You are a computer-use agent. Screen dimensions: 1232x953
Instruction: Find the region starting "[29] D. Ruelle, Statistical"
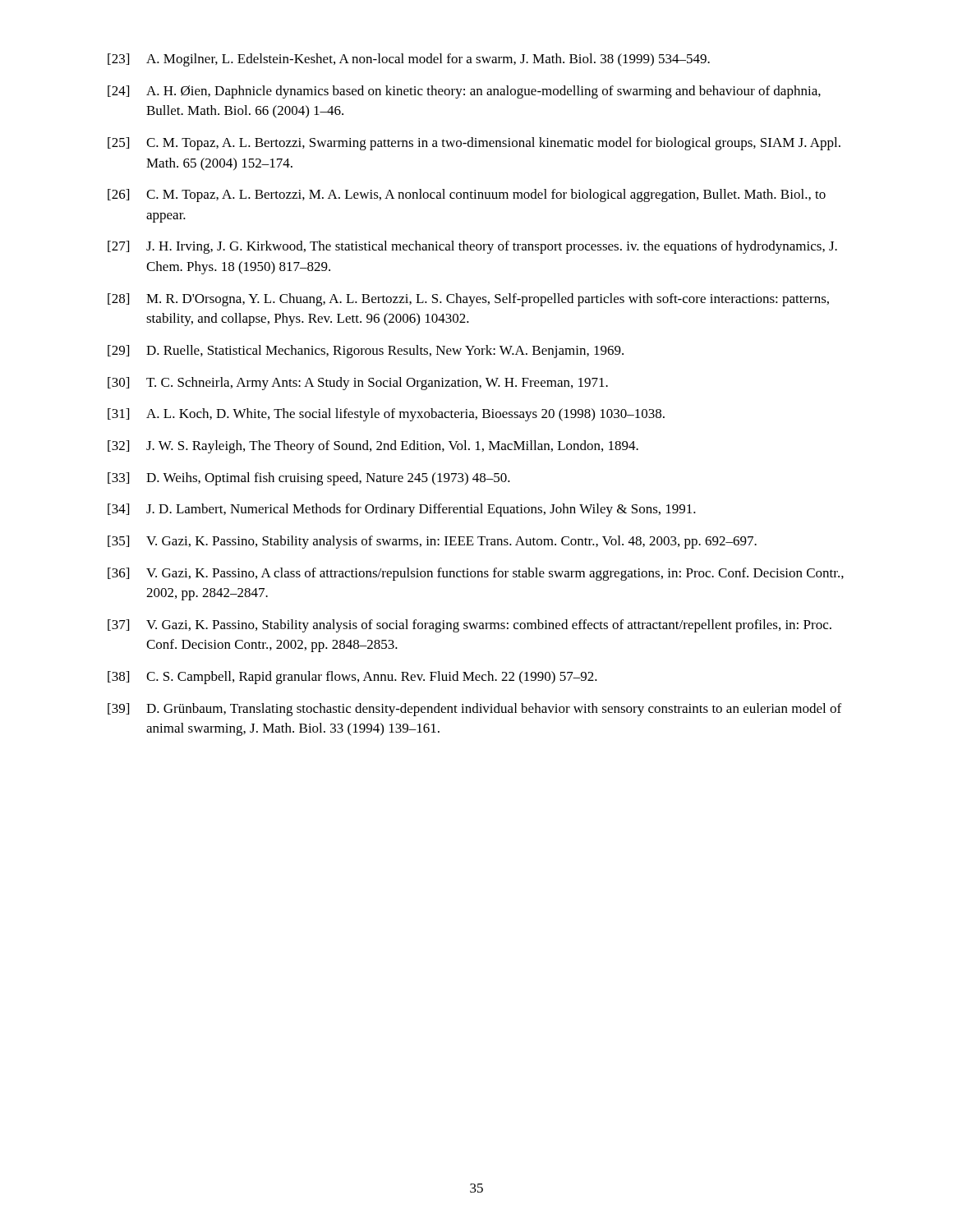tap(476, 351)
